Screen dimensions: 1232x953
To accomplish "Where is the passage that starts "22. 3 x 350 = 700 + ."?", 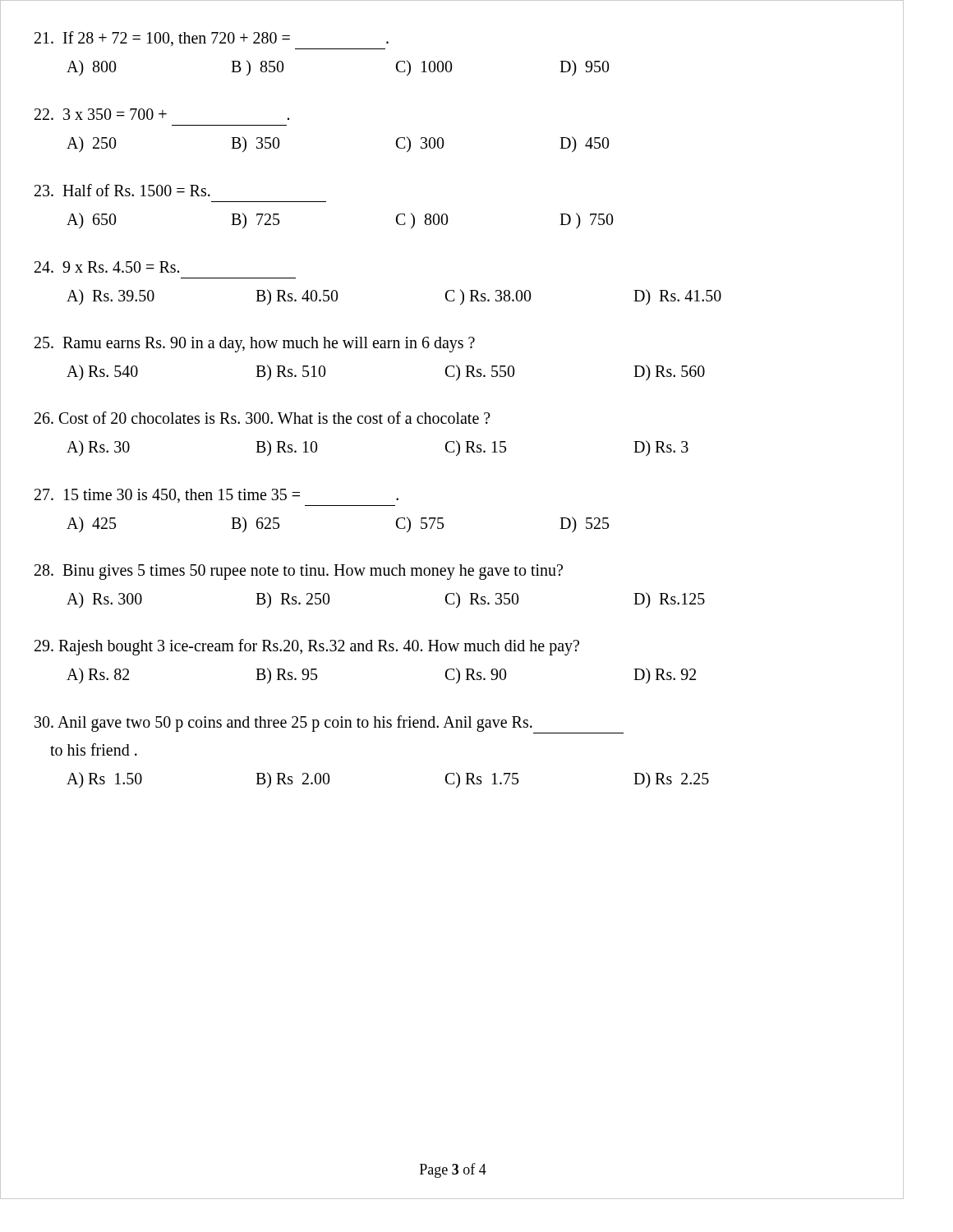I will pos(162,114).
